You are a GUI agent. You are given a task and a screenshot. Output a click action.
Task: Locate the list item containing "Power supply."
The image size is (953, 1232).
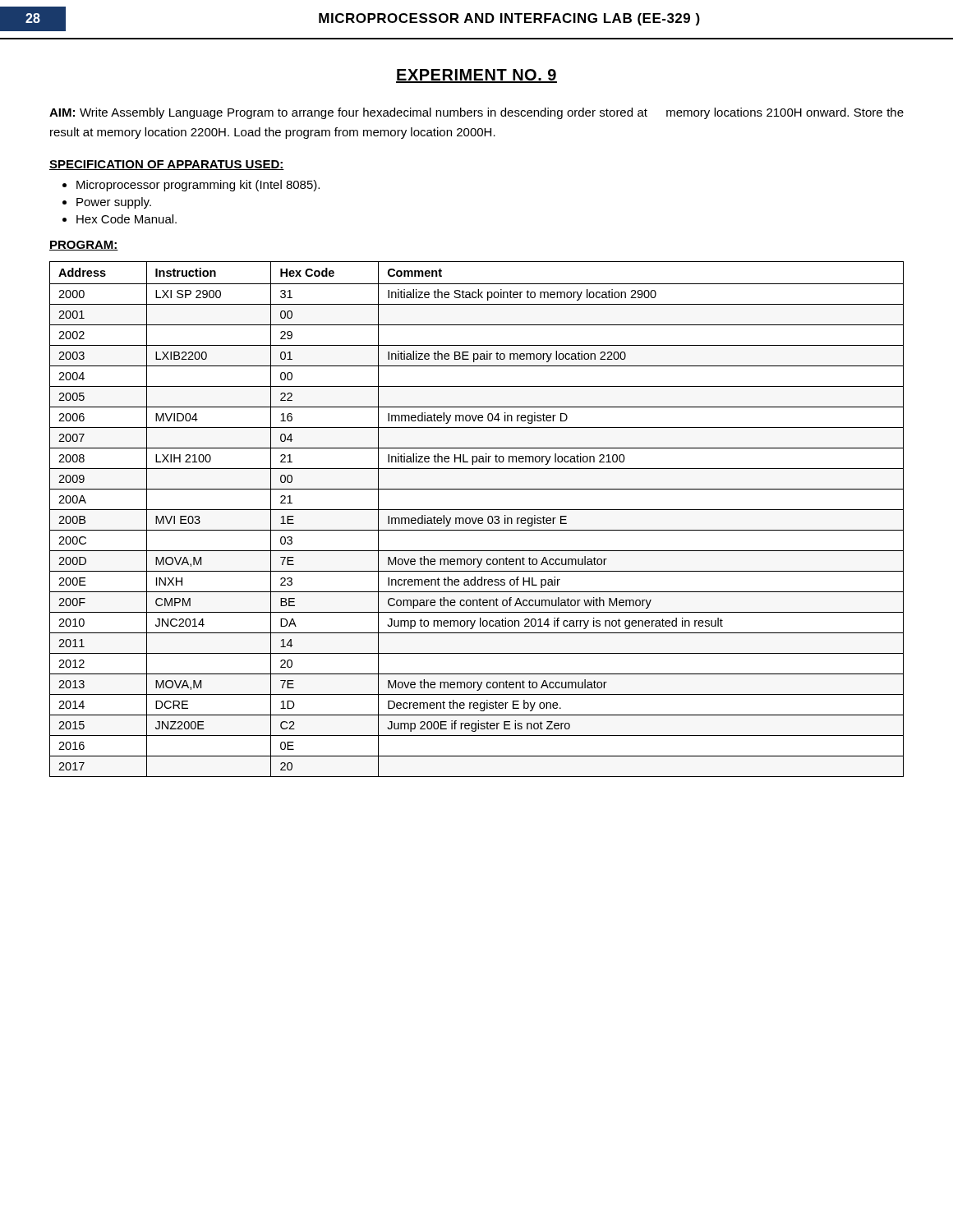pyautogui.click(x=114, y=202)
